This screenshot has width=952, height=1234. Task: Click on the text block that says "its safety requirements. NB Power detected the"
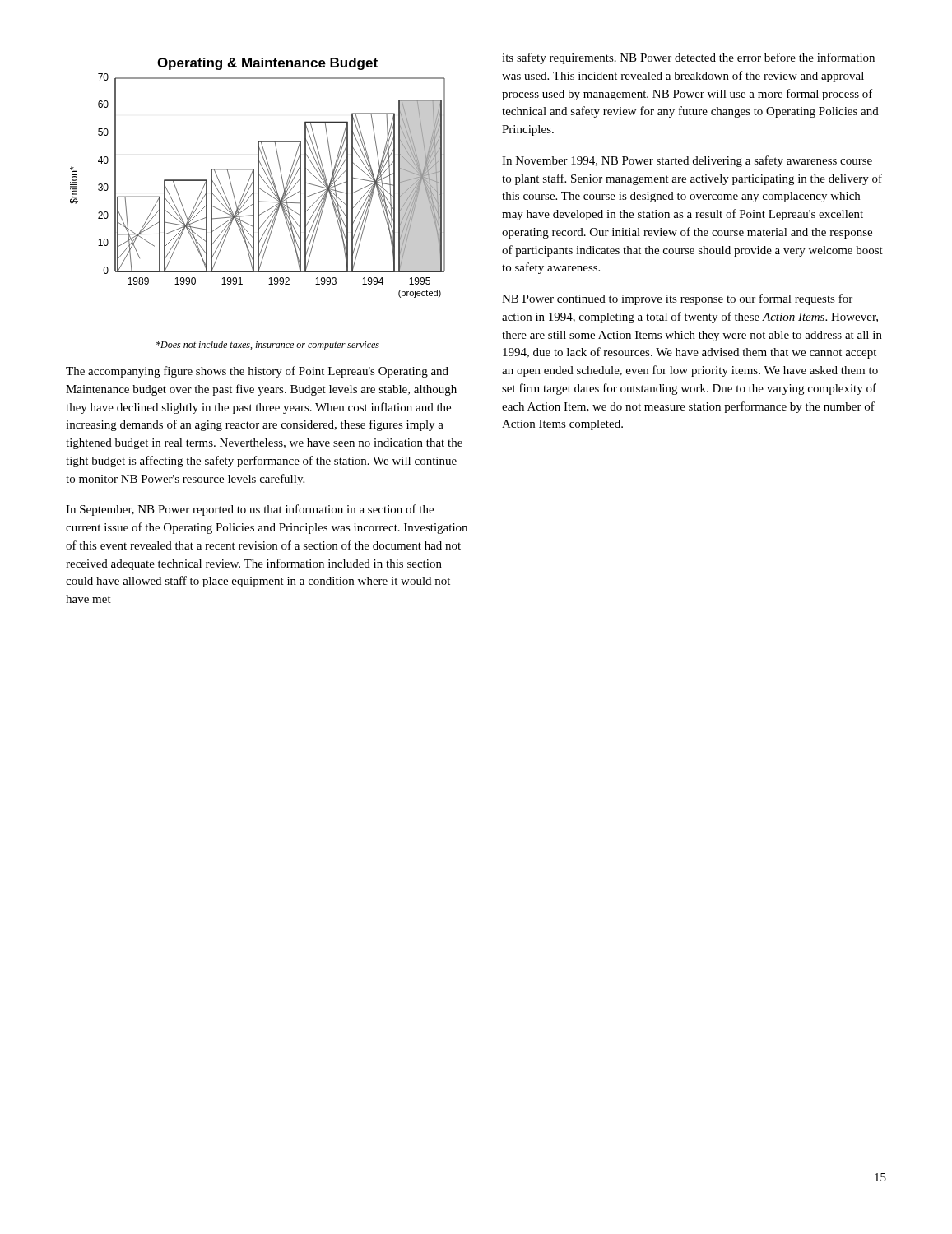tap(690, 93)
